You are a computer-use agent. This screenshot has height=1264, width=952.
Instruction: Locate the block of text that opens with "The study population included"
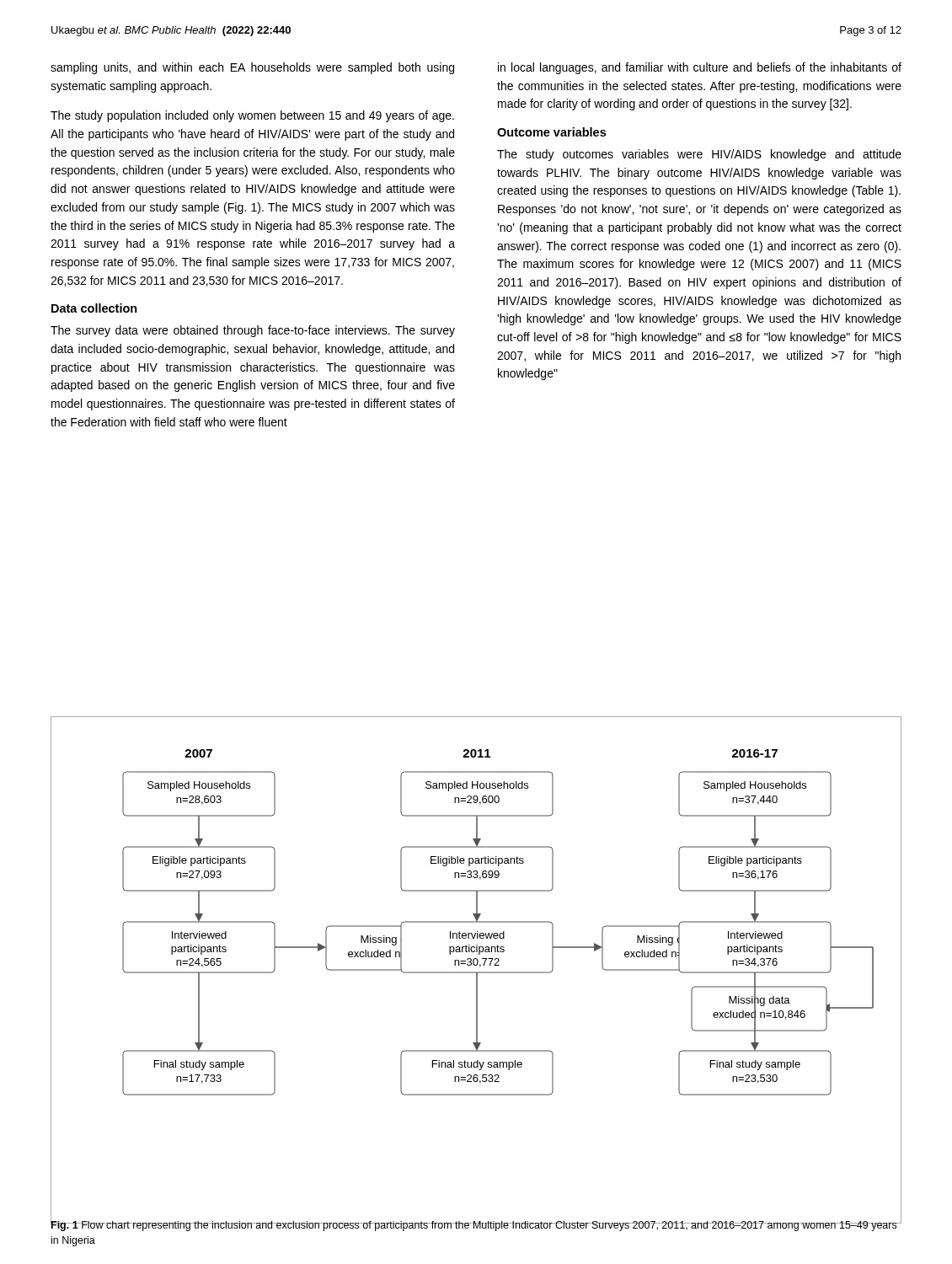pyautogui.click(x=253, y=198)
